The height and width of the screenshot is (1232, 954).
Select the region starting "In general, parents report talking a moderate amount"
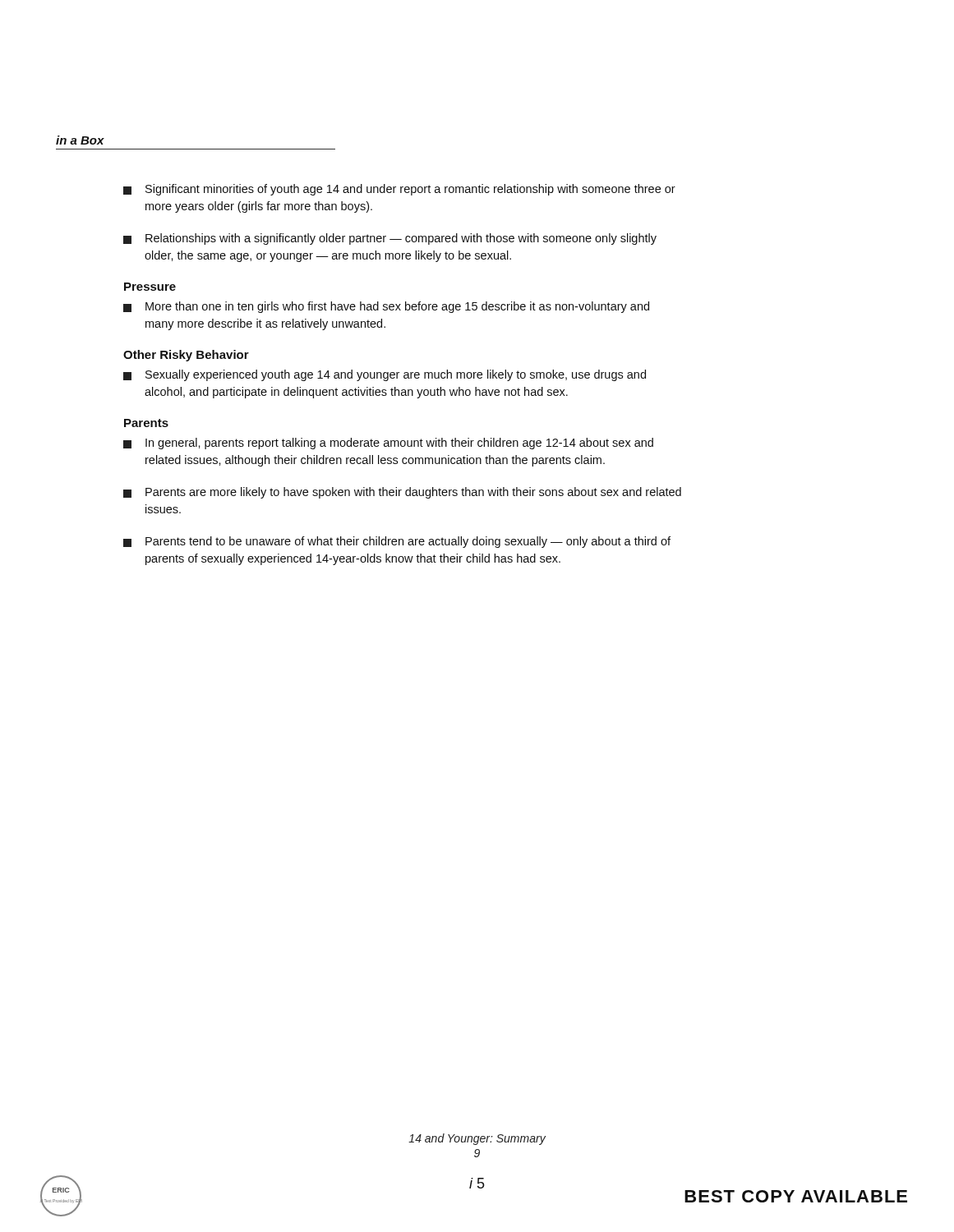pos(403,452)
